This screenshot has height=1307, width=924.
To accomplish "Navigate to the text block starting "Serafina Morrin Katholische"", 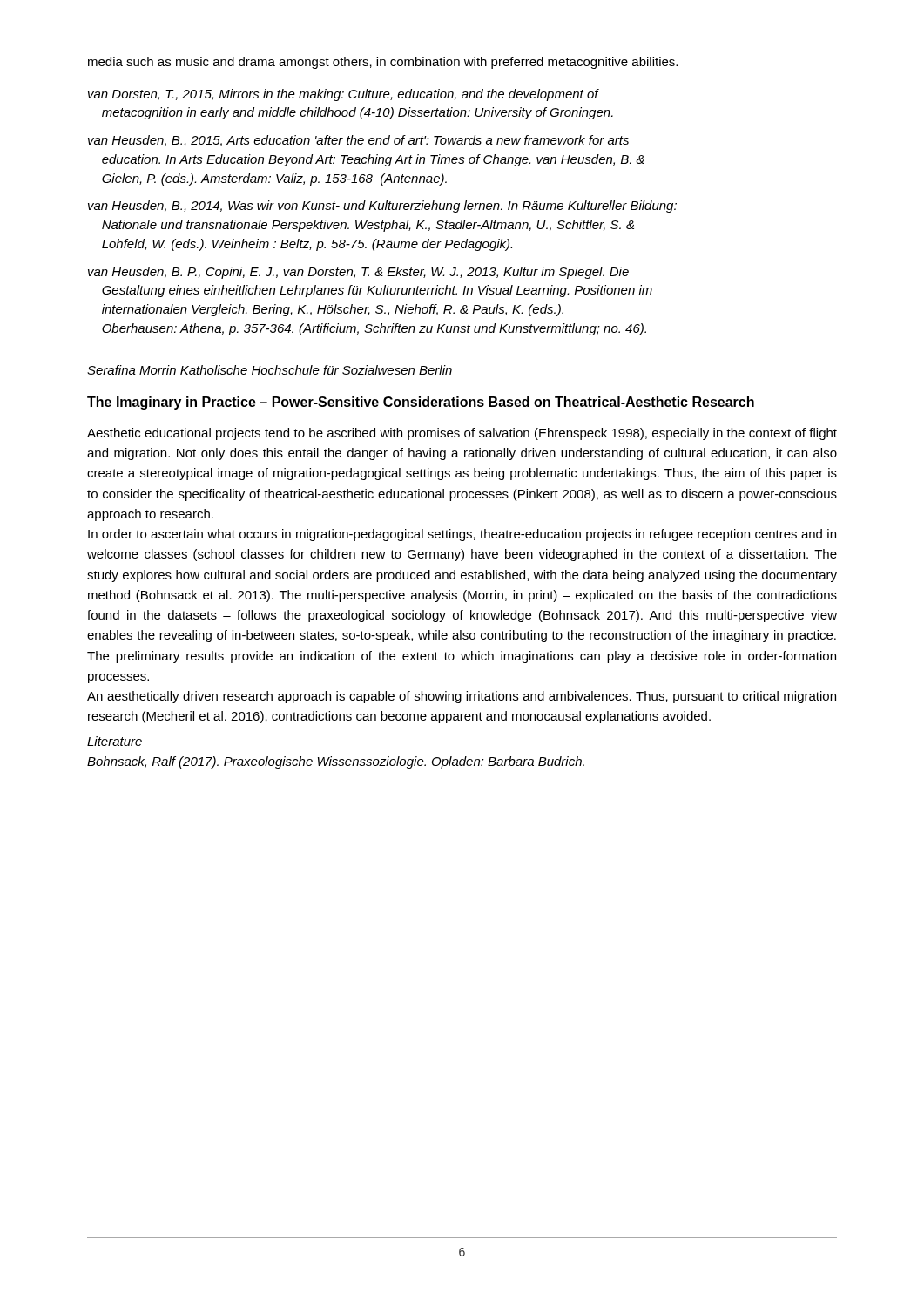I will pos(270,369).
